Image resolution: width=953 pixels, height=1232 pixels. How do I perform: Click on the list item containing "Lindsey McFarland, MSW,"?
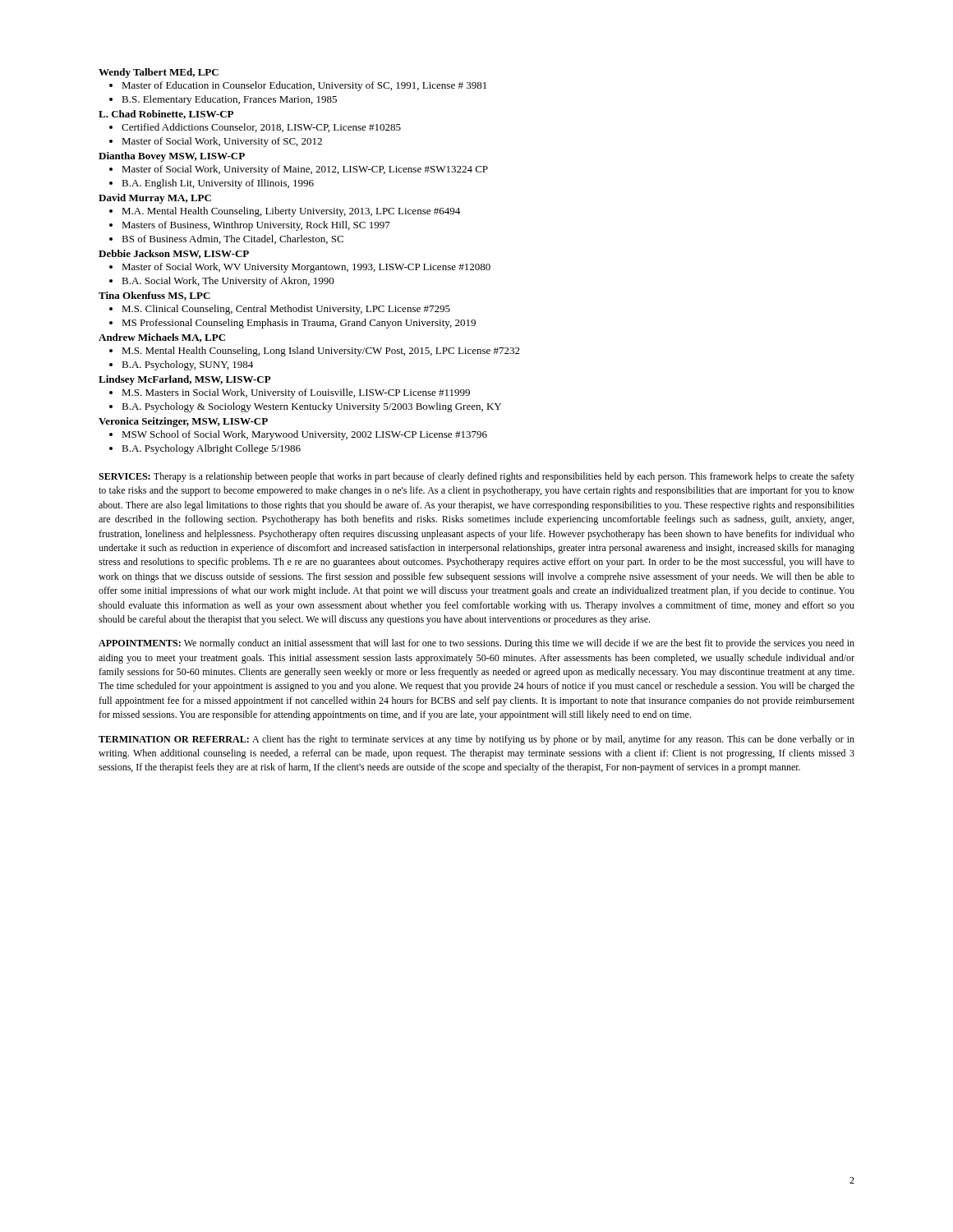point(185,379)
